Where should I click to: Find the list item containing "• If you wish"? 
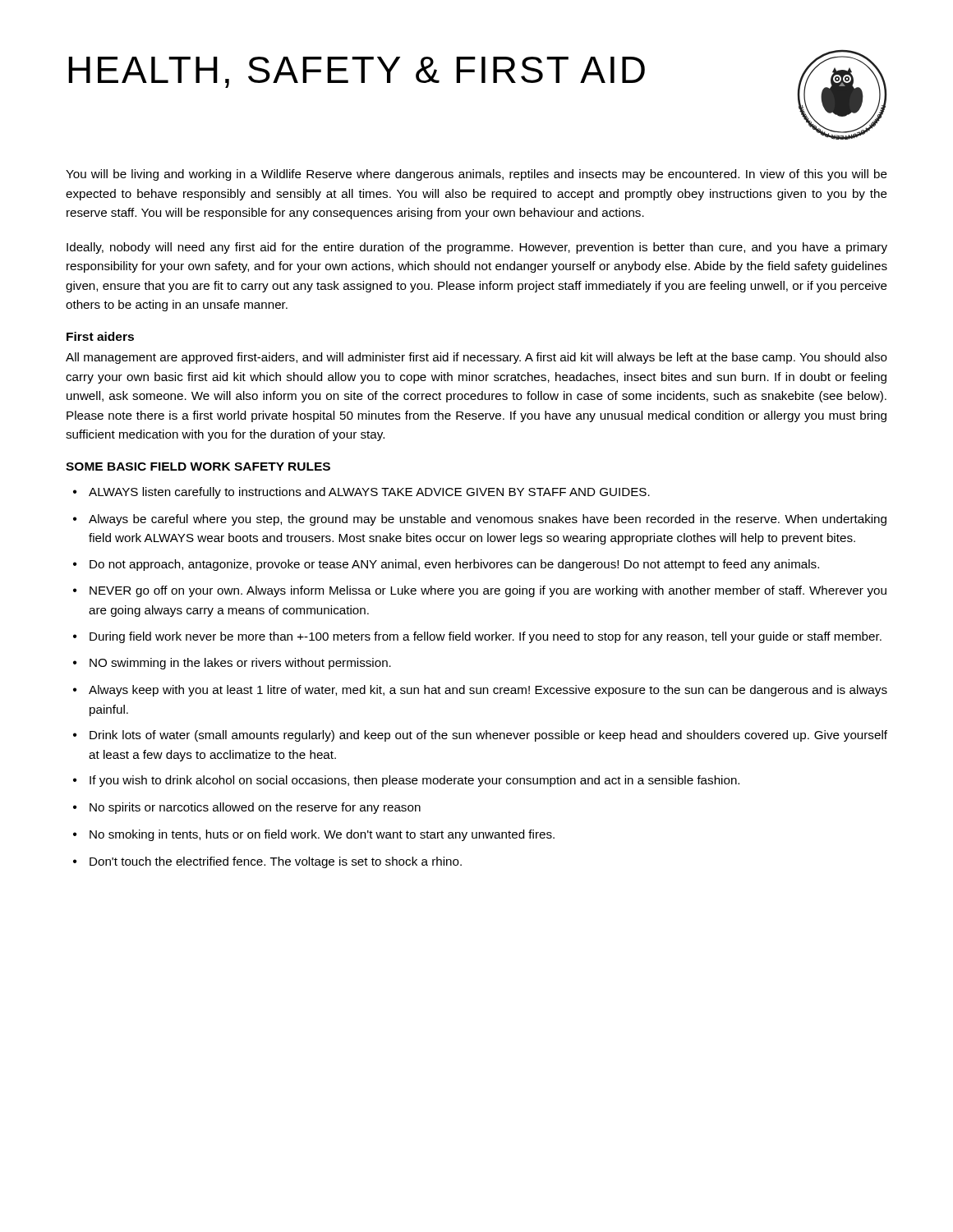click(x=476, y=781)
